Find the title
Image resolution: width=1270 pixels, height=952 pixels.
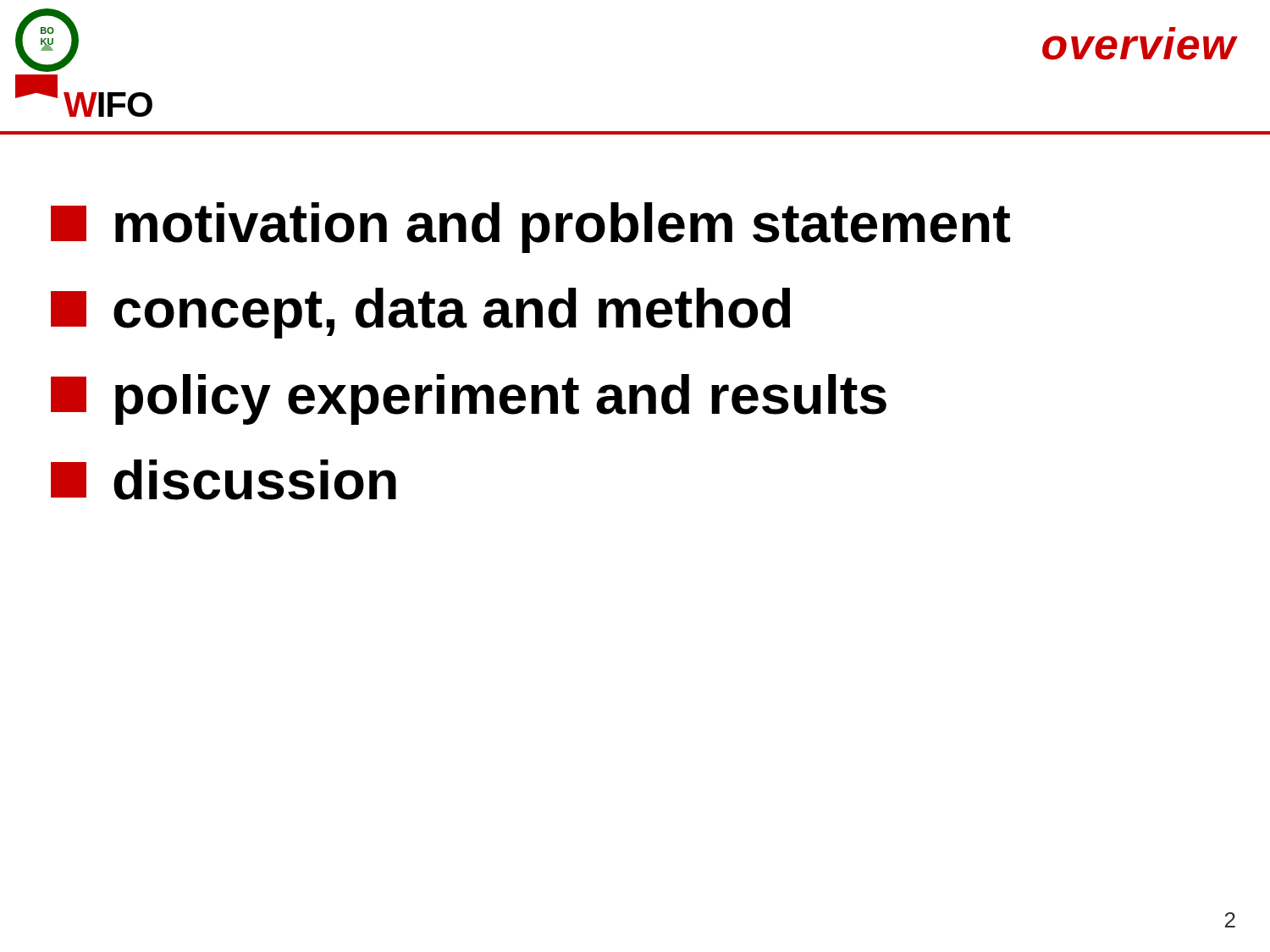point(1138,44)
